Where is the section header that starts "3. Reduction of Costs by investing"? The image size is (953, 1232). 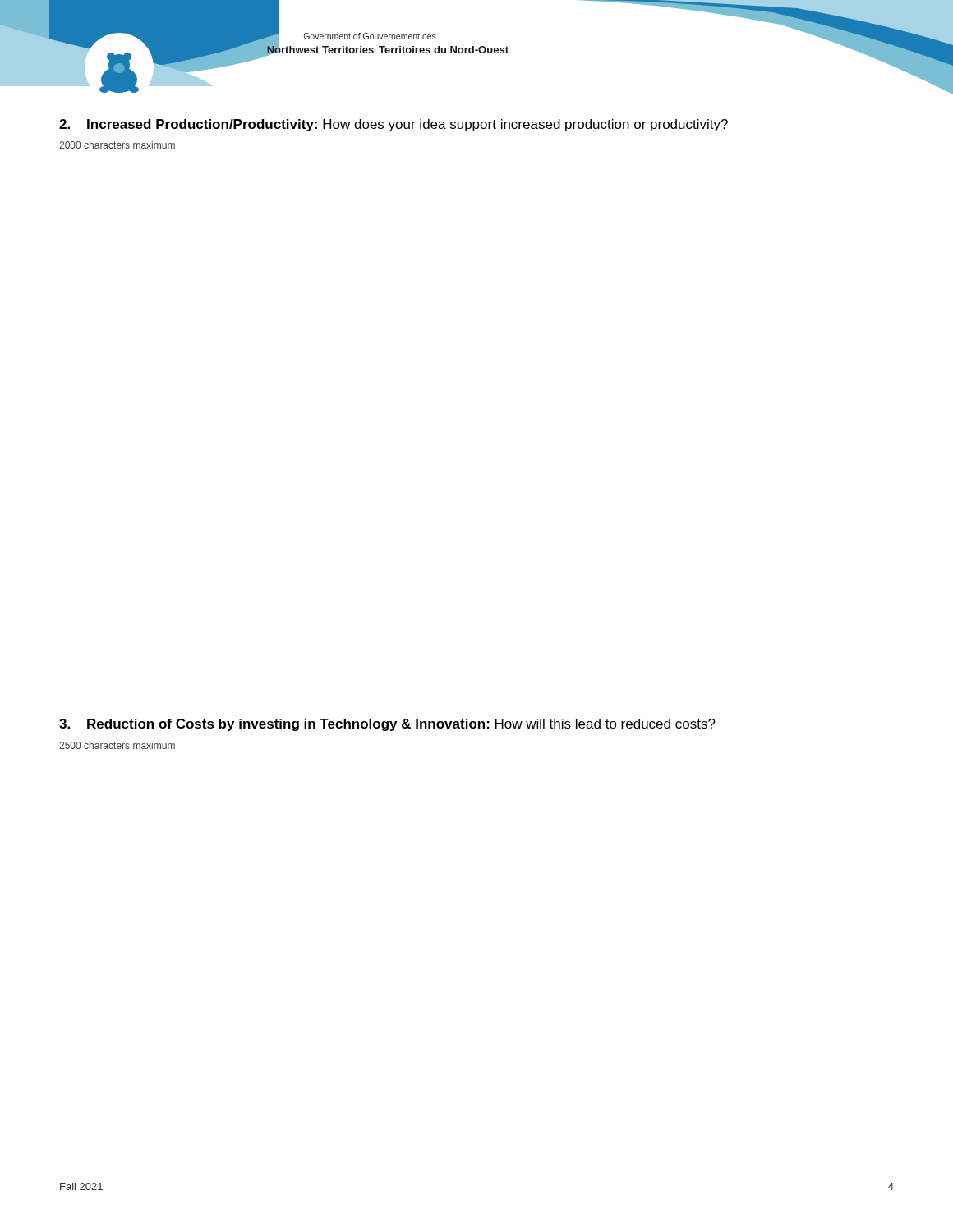pos(387,734)
